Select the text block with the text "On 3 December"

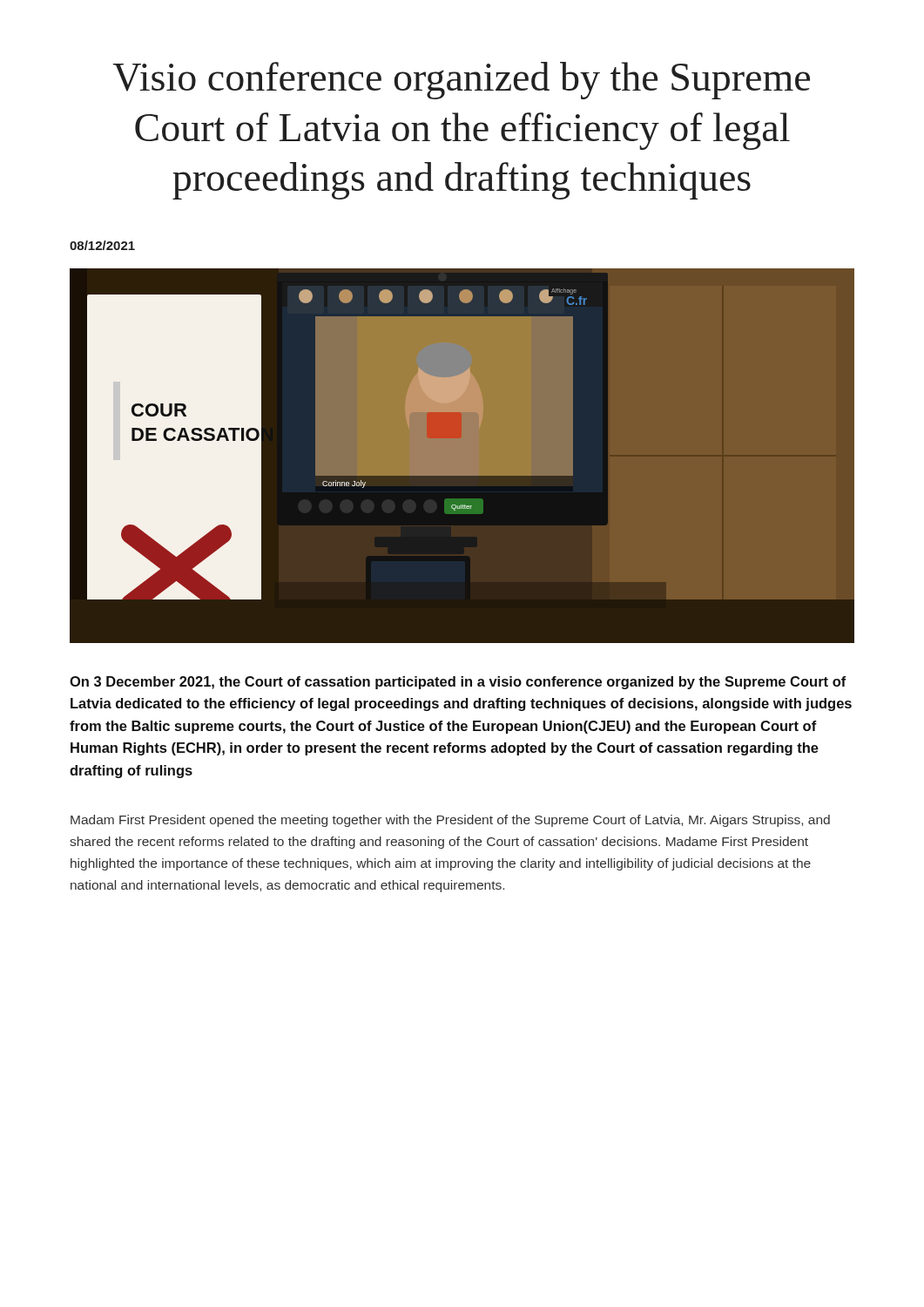[461, 726]
